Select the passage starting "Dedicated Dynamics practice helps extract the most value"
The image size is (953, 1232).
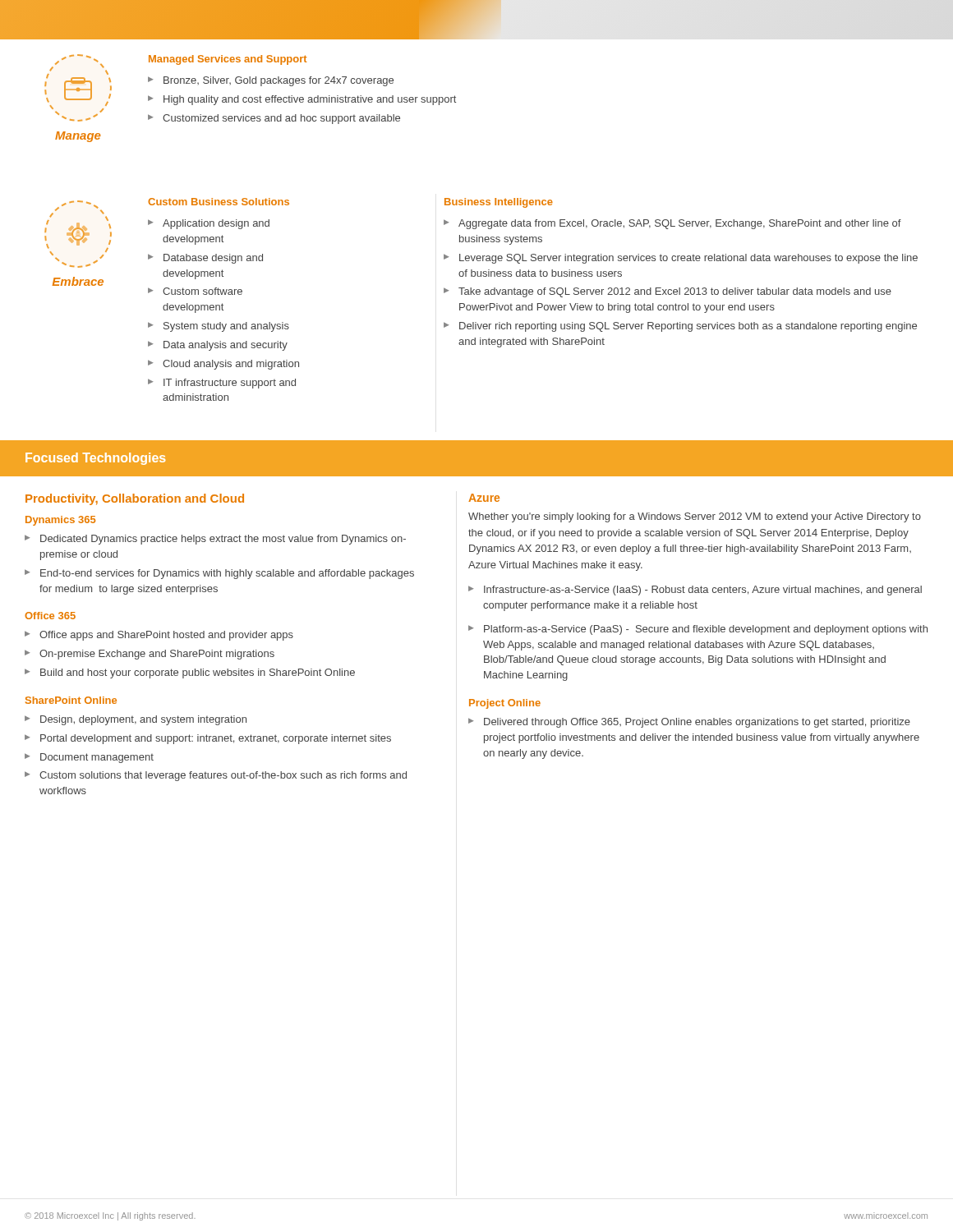(x=223, y=546)
